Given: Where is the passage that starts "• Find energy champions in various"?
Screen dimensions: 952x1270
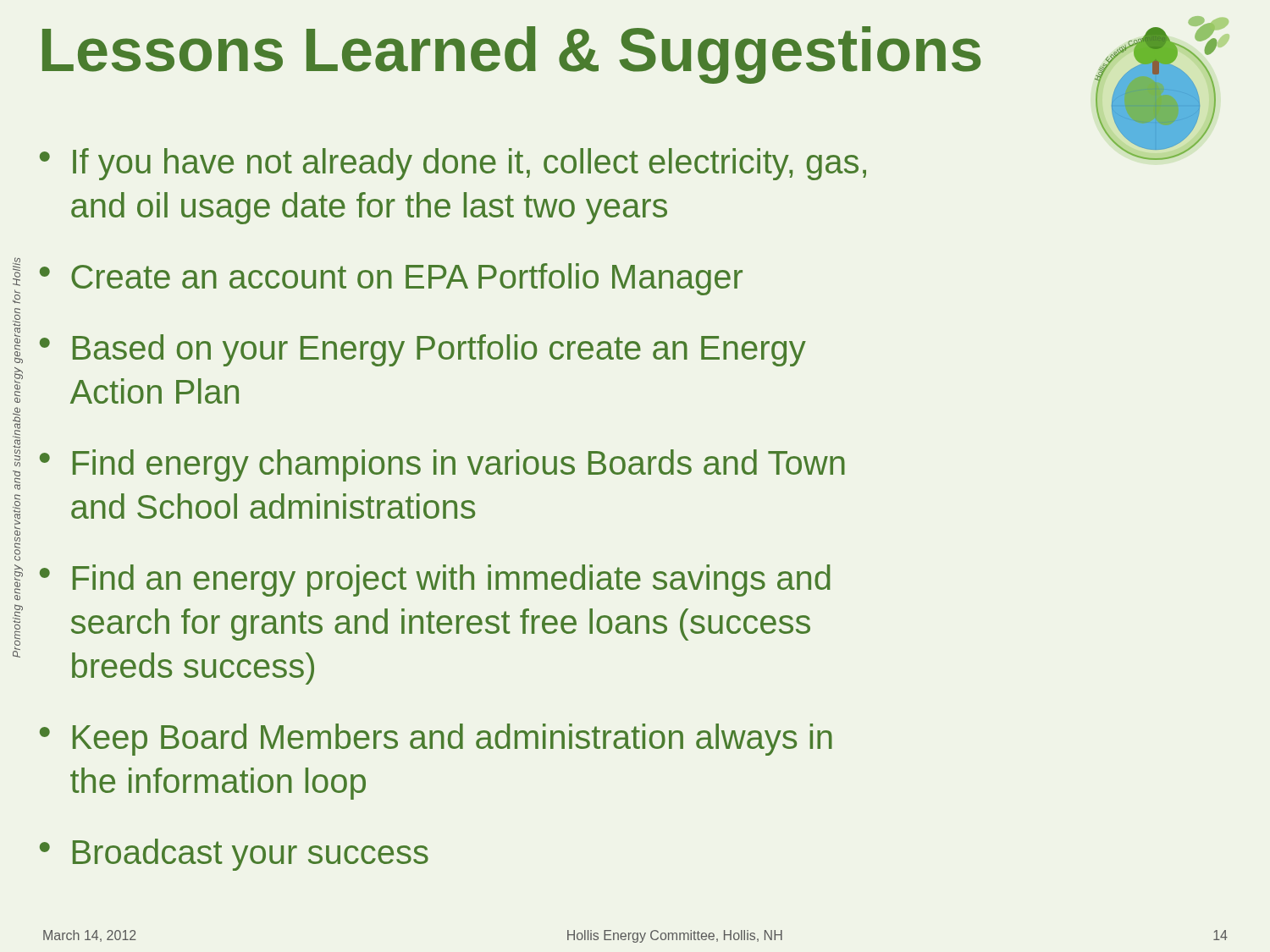Looking at the screenshot, I should pyautogui.click(x=442, y=485).
